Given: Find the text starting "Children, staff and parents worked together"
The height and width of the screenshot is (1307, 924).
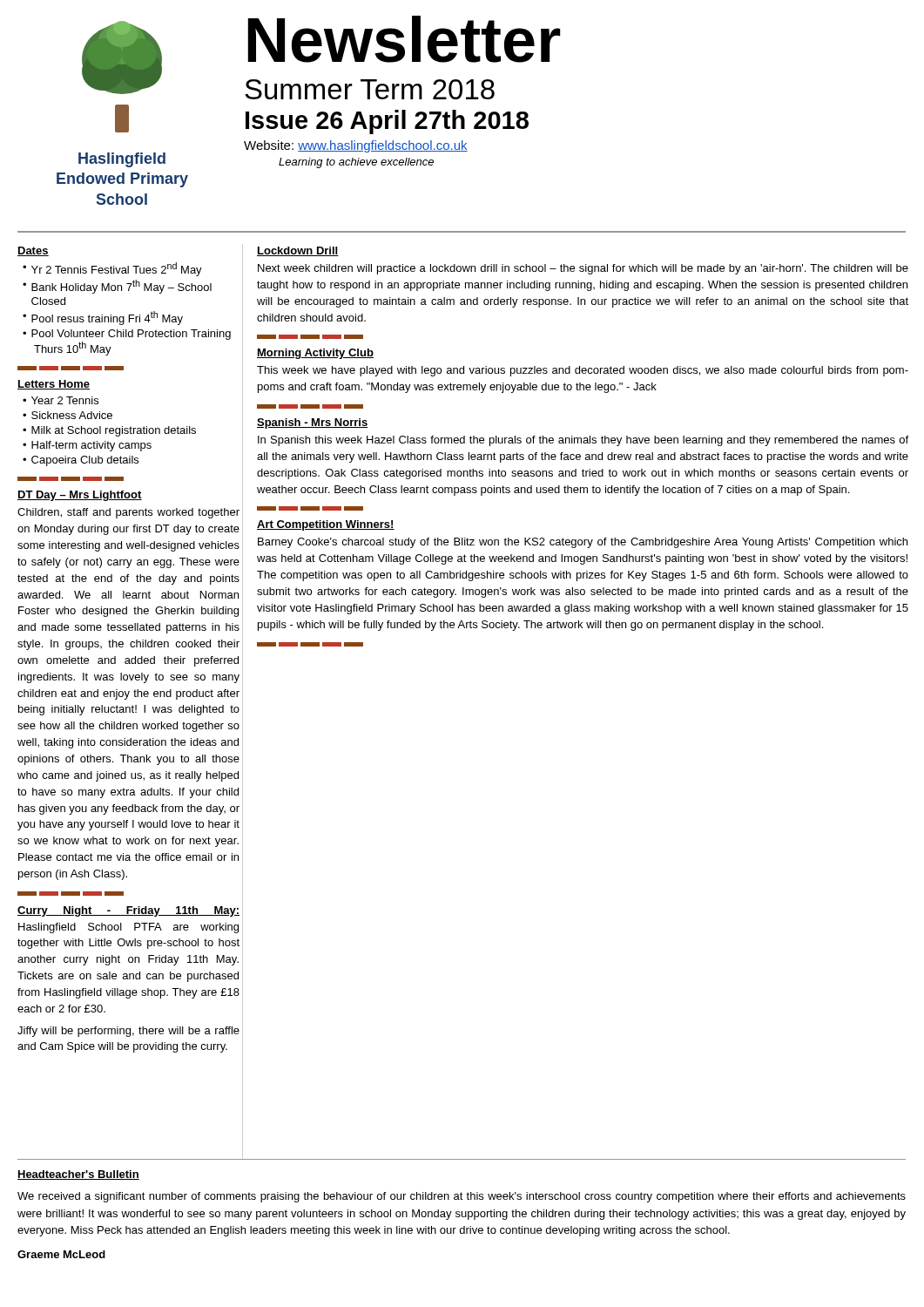Looking at the screenshot, I should (x=128, y=693).
